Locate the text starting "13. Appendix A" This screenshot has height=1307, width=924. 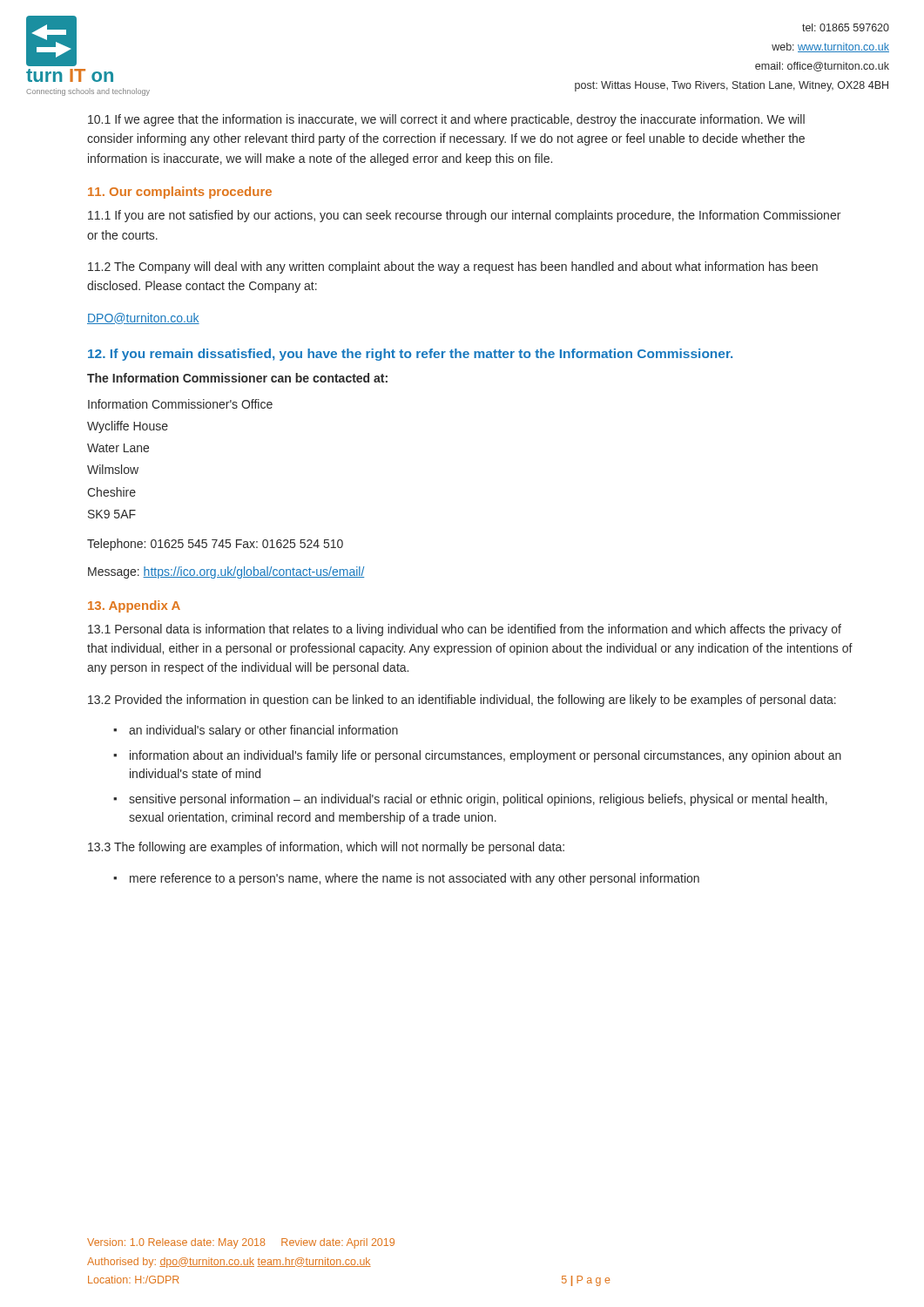(134, 605)
